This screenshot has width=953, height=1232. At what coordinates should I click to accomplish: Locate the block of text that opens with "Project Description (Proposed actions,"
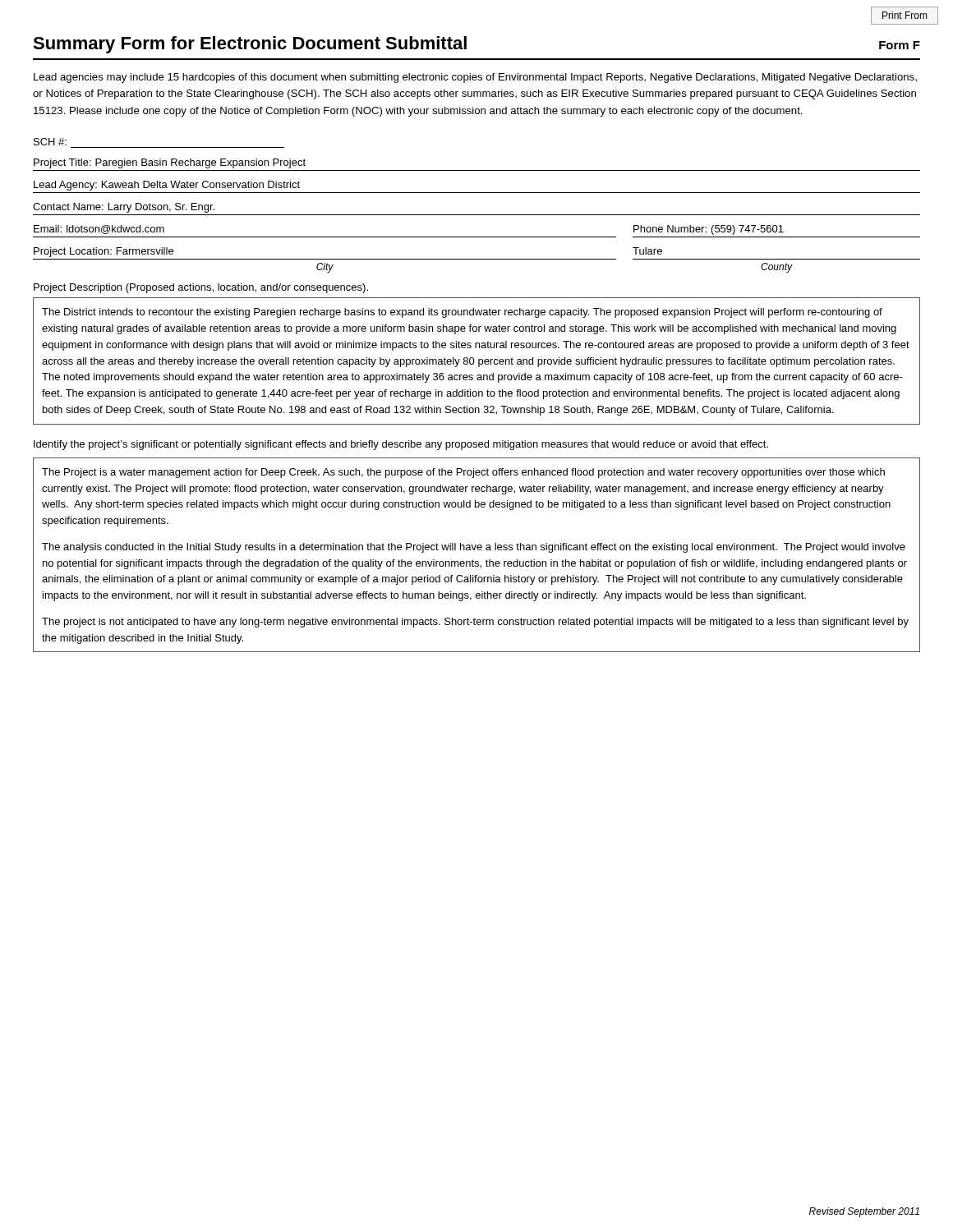point(201,287)
